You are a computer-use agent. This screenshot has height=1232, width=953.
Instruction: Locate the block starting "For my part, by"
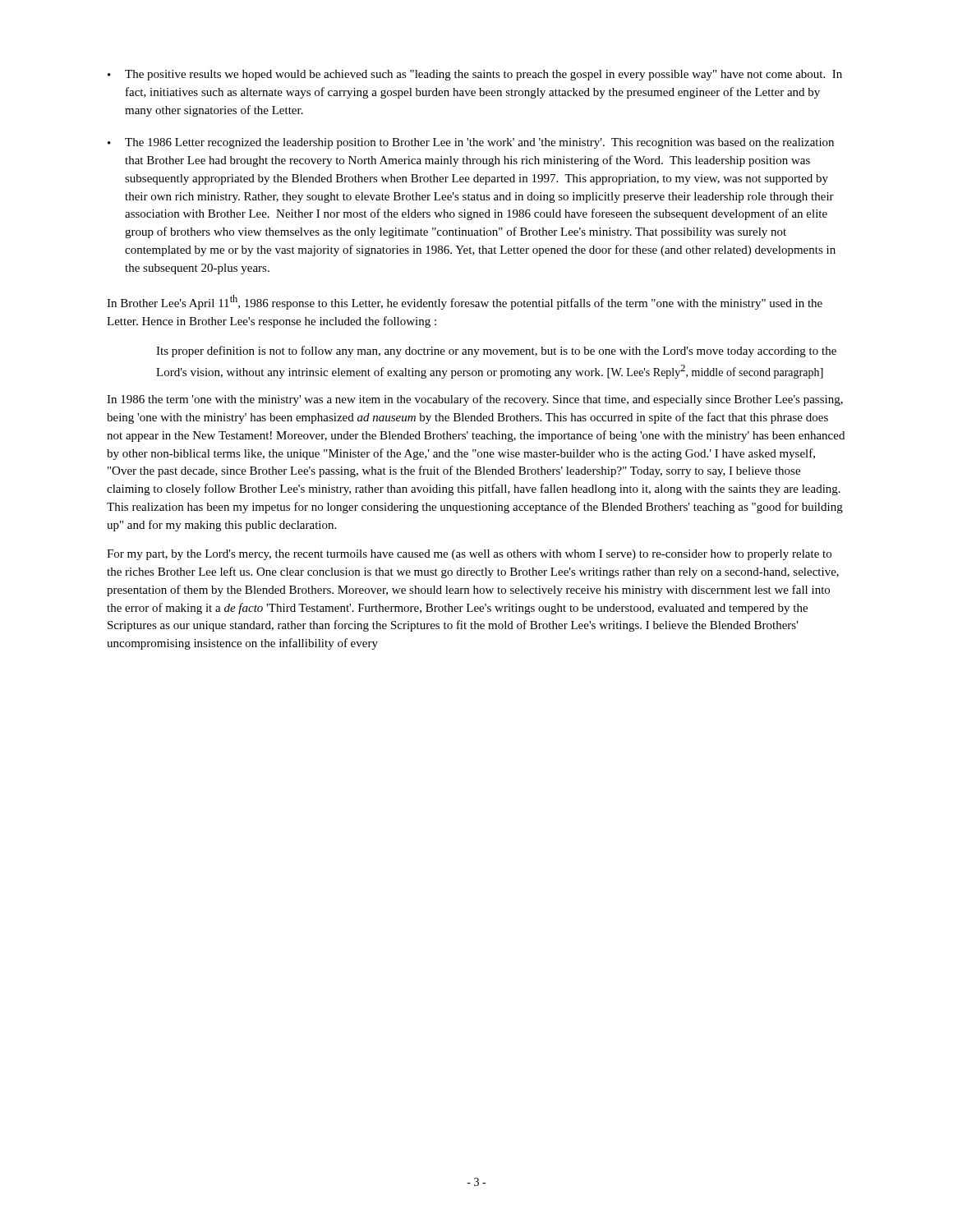coord(473,598)
